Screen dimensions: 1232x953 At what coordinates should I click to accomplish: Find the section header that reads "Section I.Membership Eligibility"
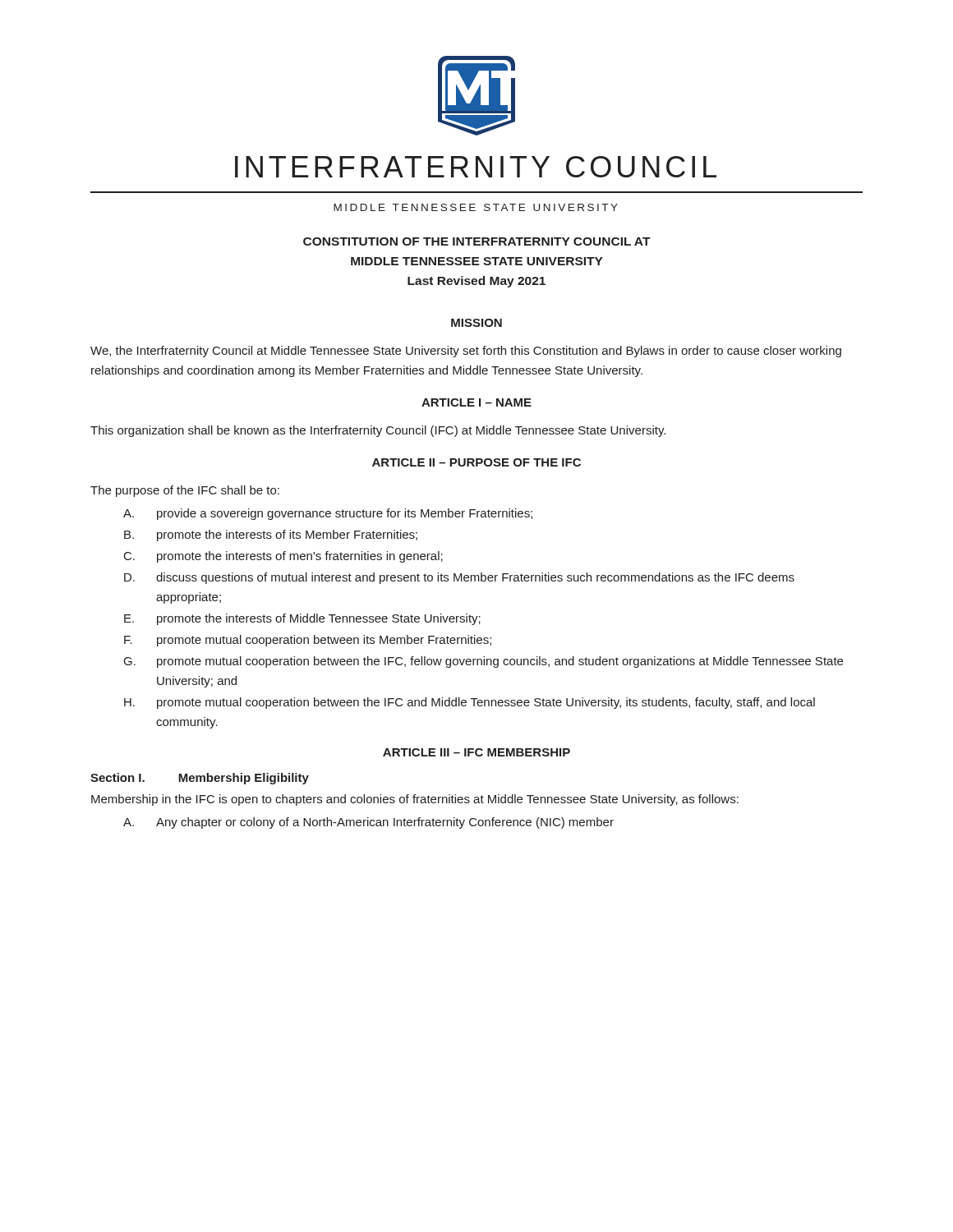pyautogui.click(x=200, y=777)
